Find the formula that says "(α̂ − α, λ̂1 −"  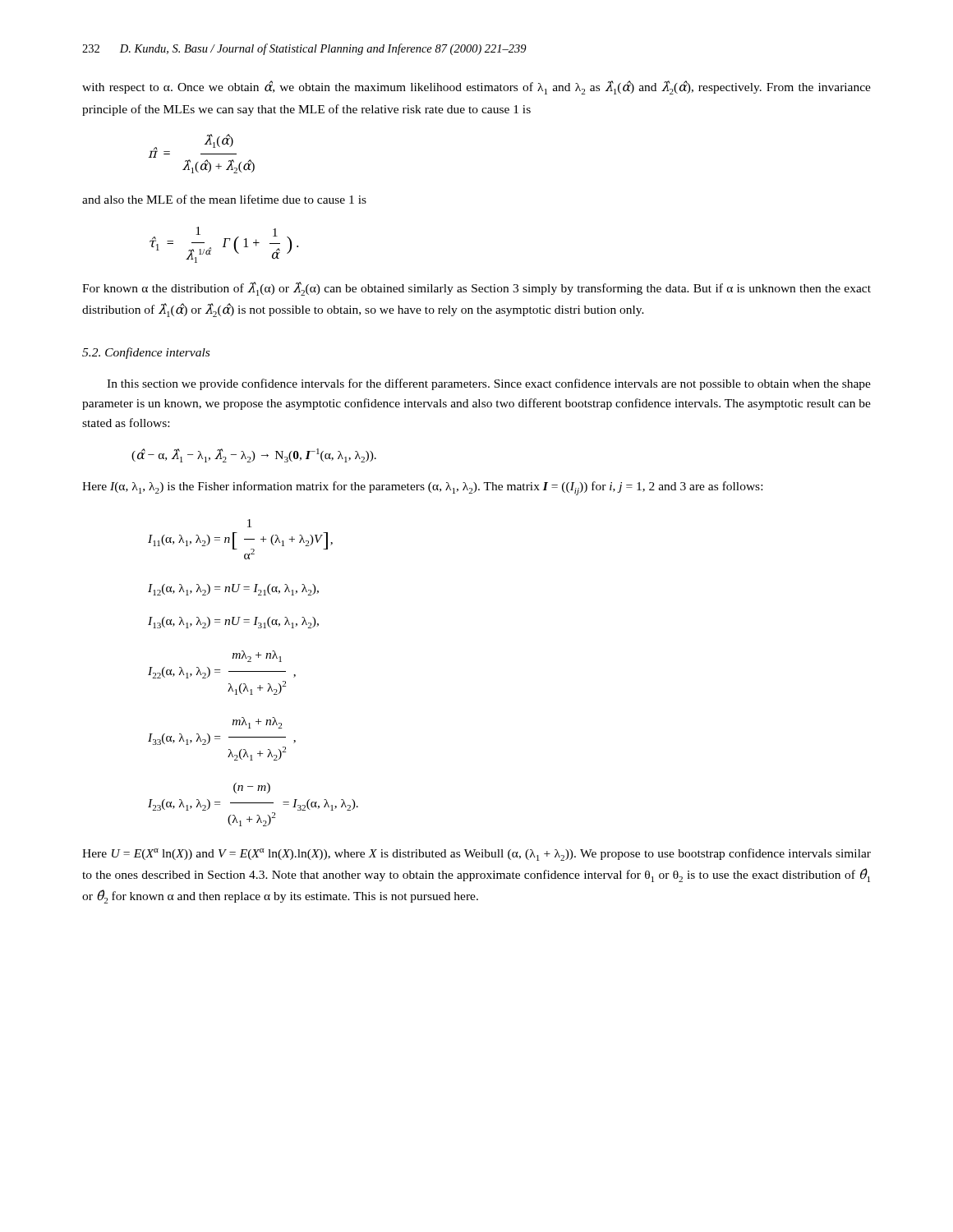(254, 455)
